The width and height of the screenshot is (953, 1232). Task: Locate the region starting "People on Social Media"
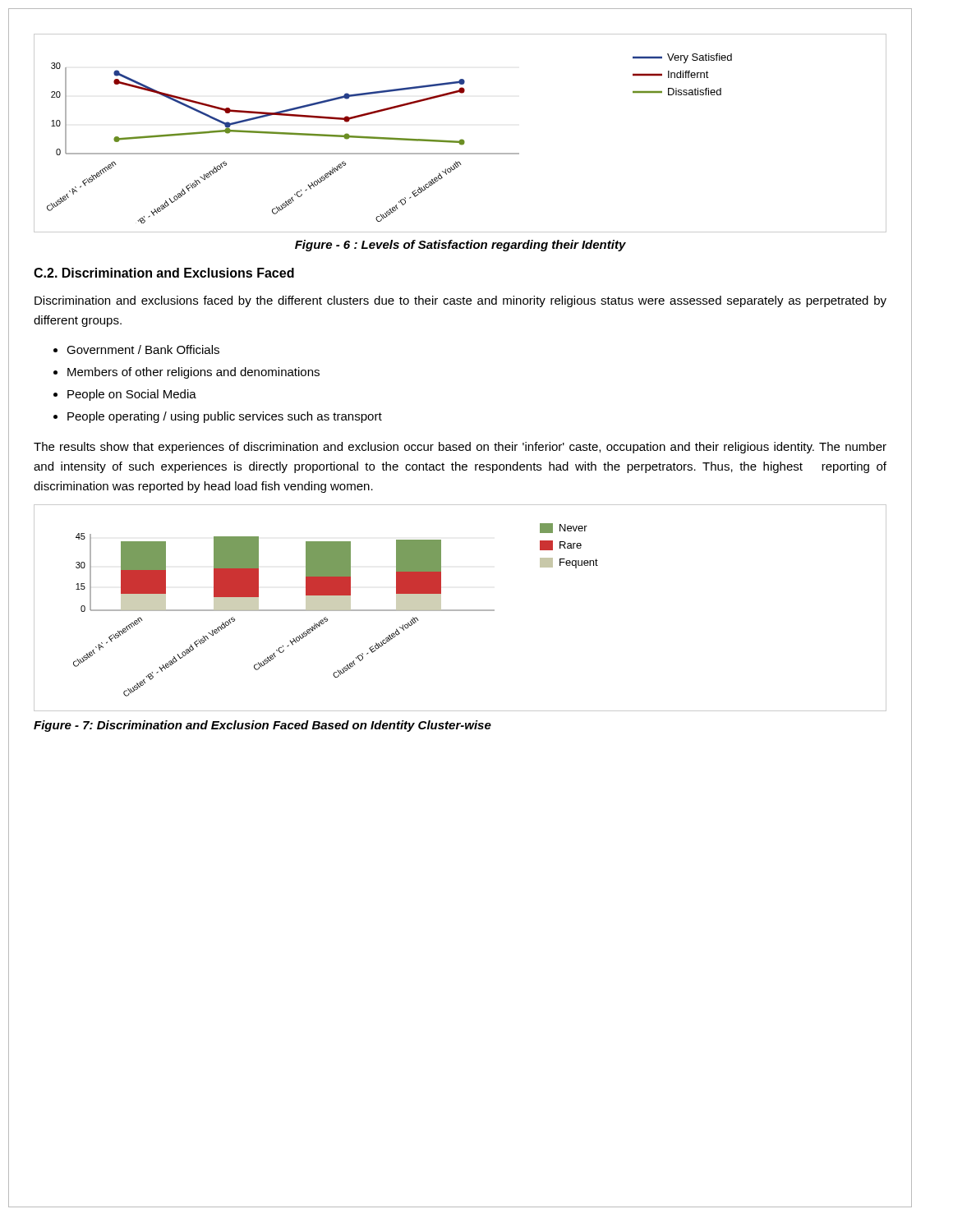point(131,394)
